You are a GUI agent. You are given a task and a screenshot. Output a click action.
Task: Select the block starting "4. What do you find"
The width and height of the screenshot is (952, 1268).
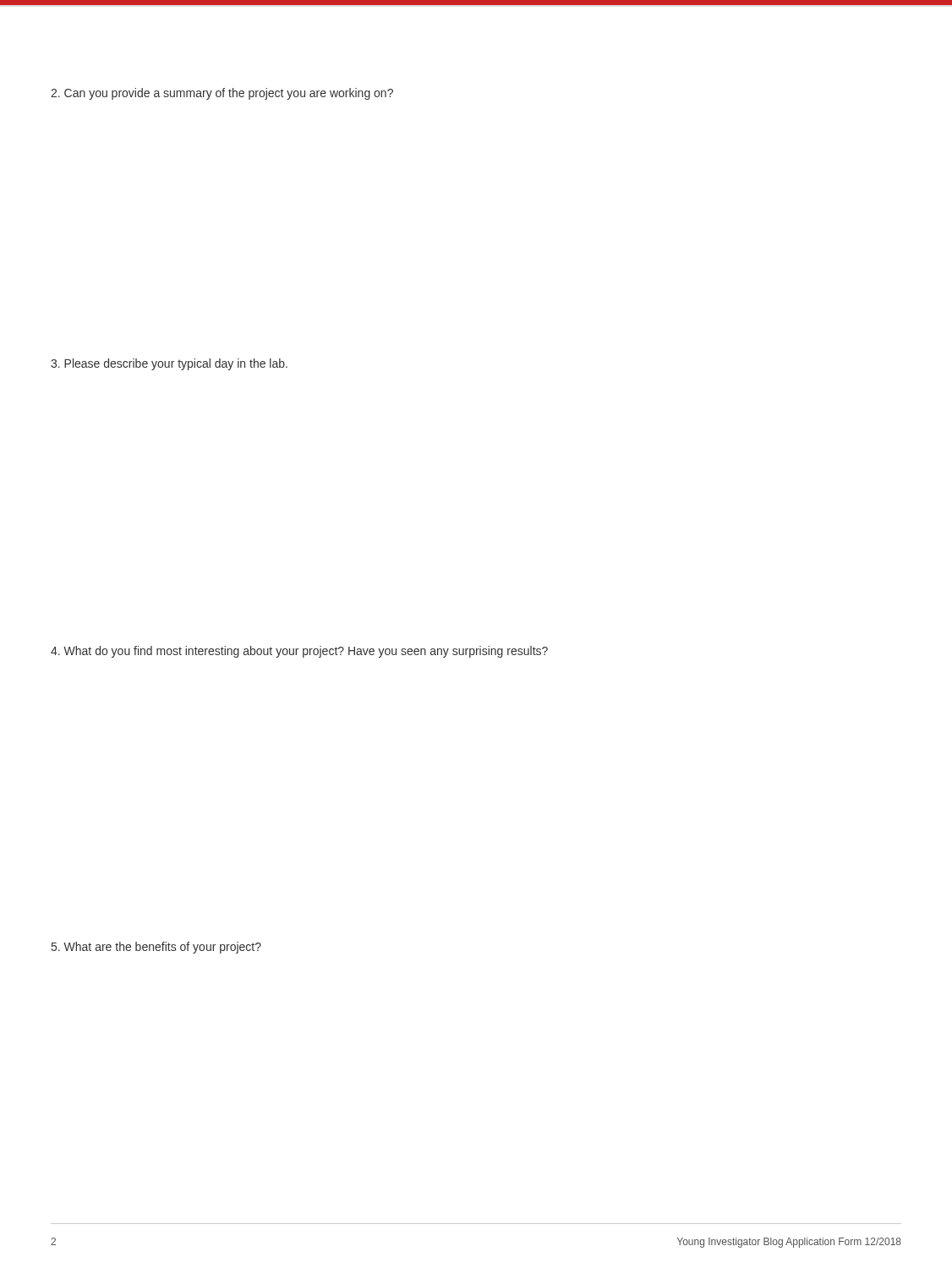tap(299, 651)
